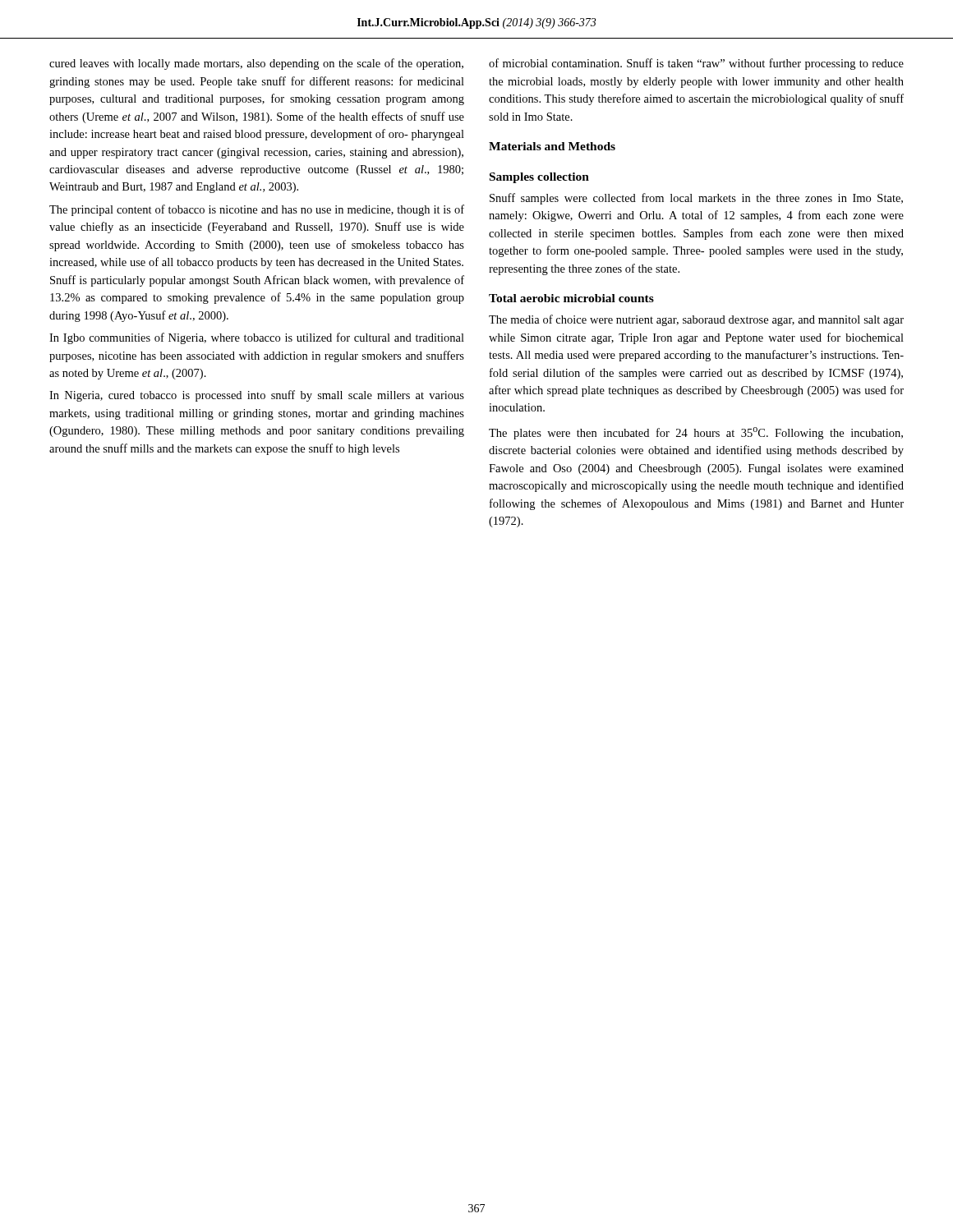
Task: Point to the region starting "Materials and Methods"
Action: click(x=552, y=146)
